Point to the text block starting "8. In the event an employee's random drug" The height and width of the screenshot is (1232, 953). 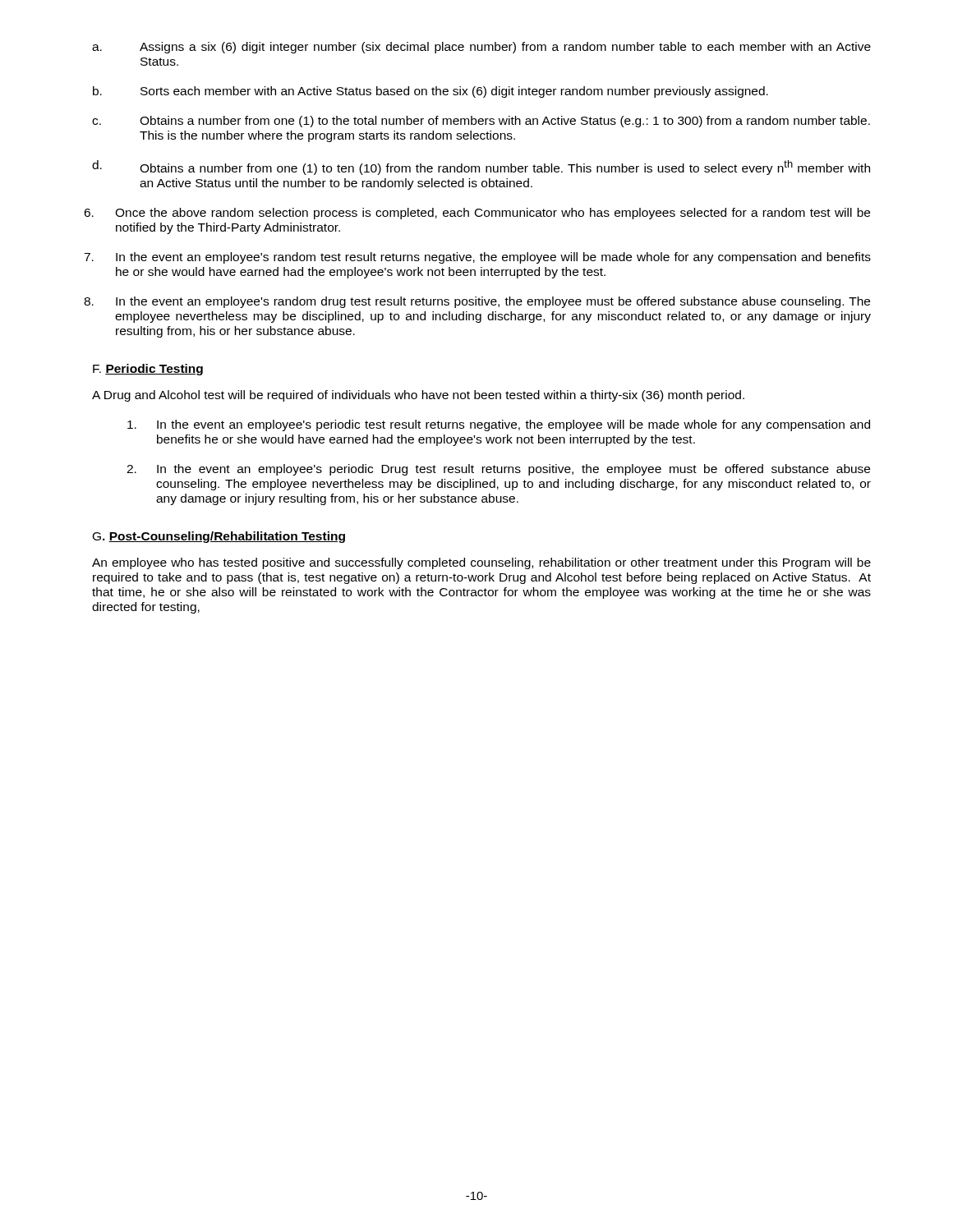pos(477,316)
